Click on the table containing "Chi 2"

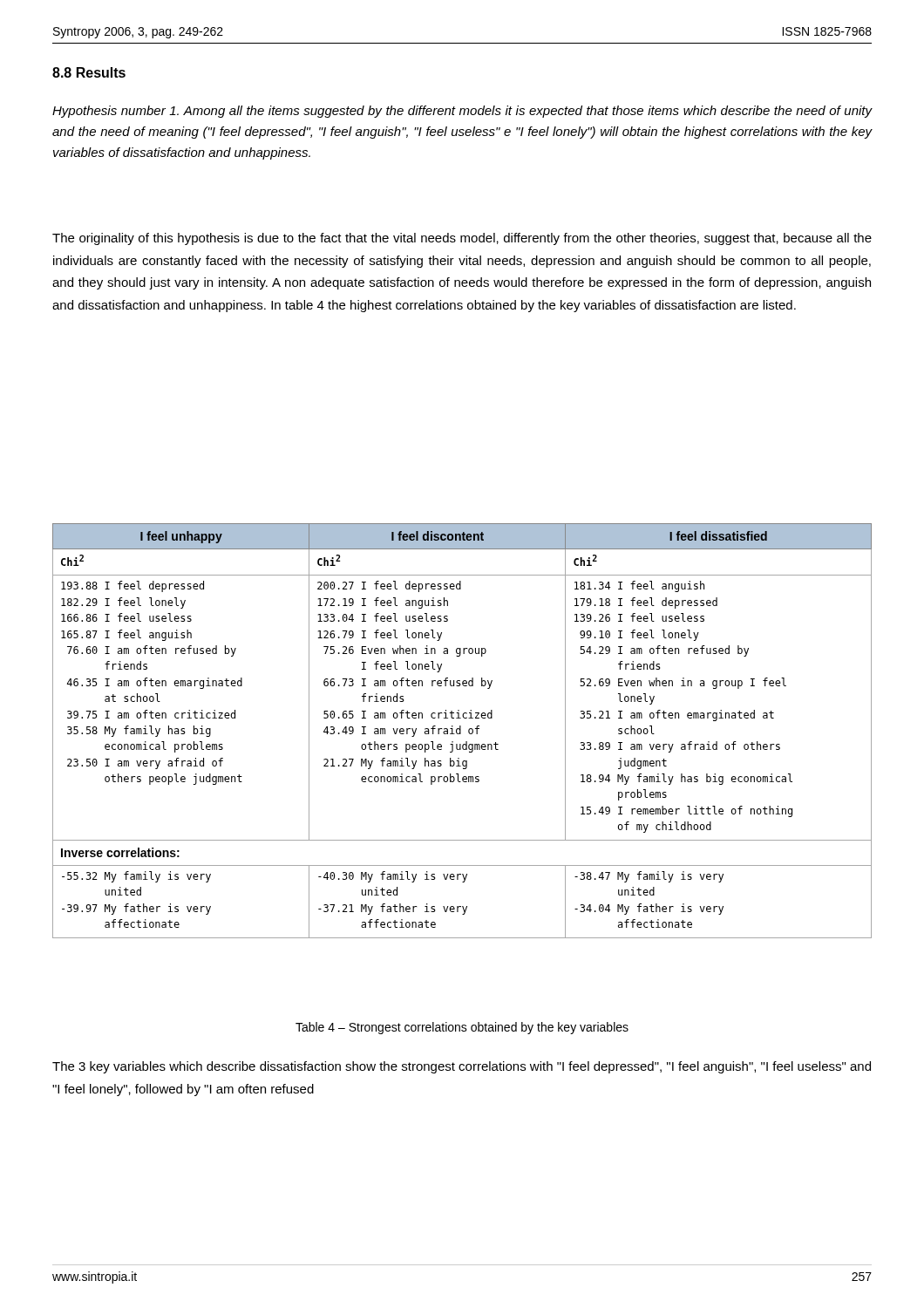[462, 731]
